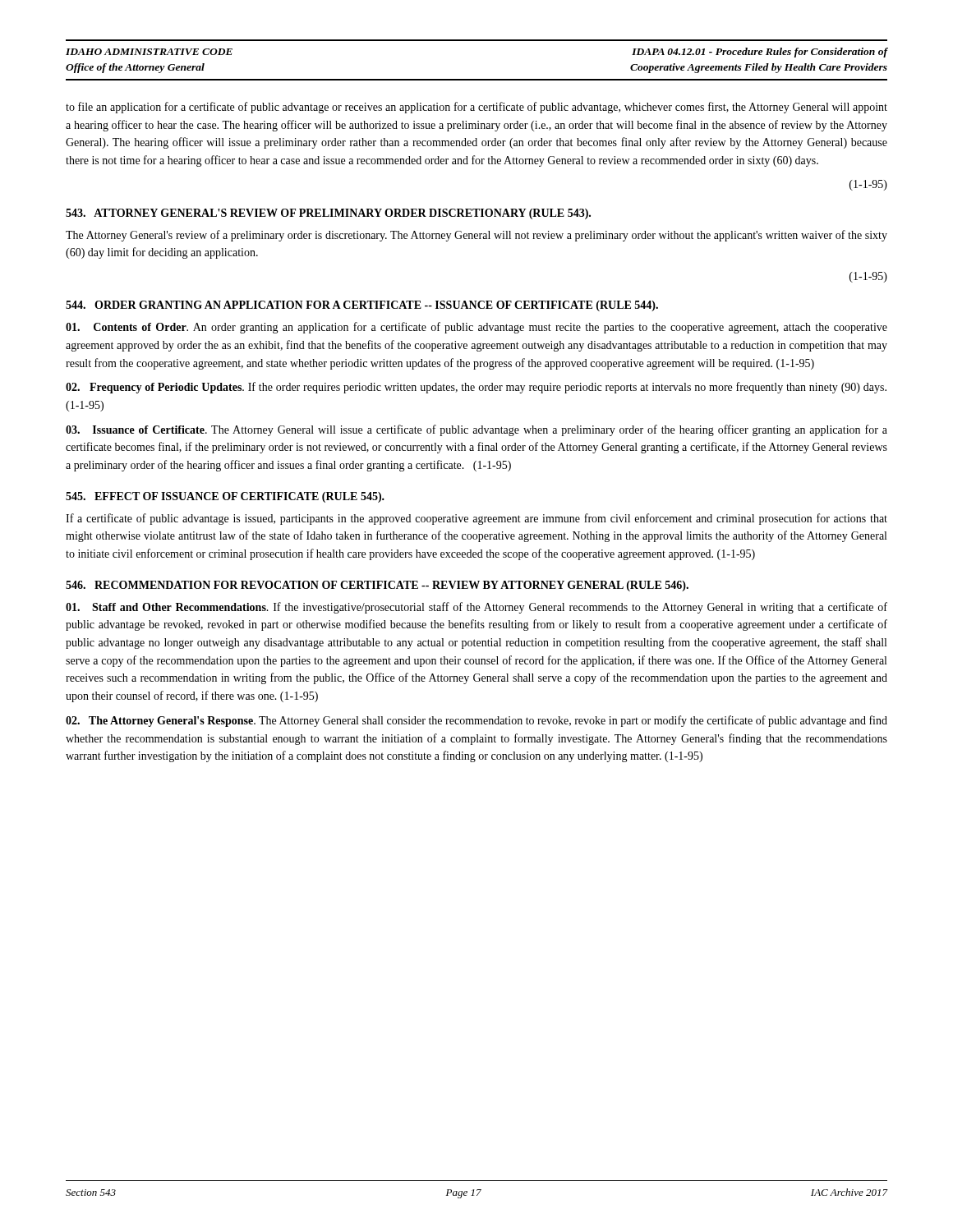
Task: Click on the passage starting "Frequency of Periodic Updates. If the"
Action: (476, 396)
